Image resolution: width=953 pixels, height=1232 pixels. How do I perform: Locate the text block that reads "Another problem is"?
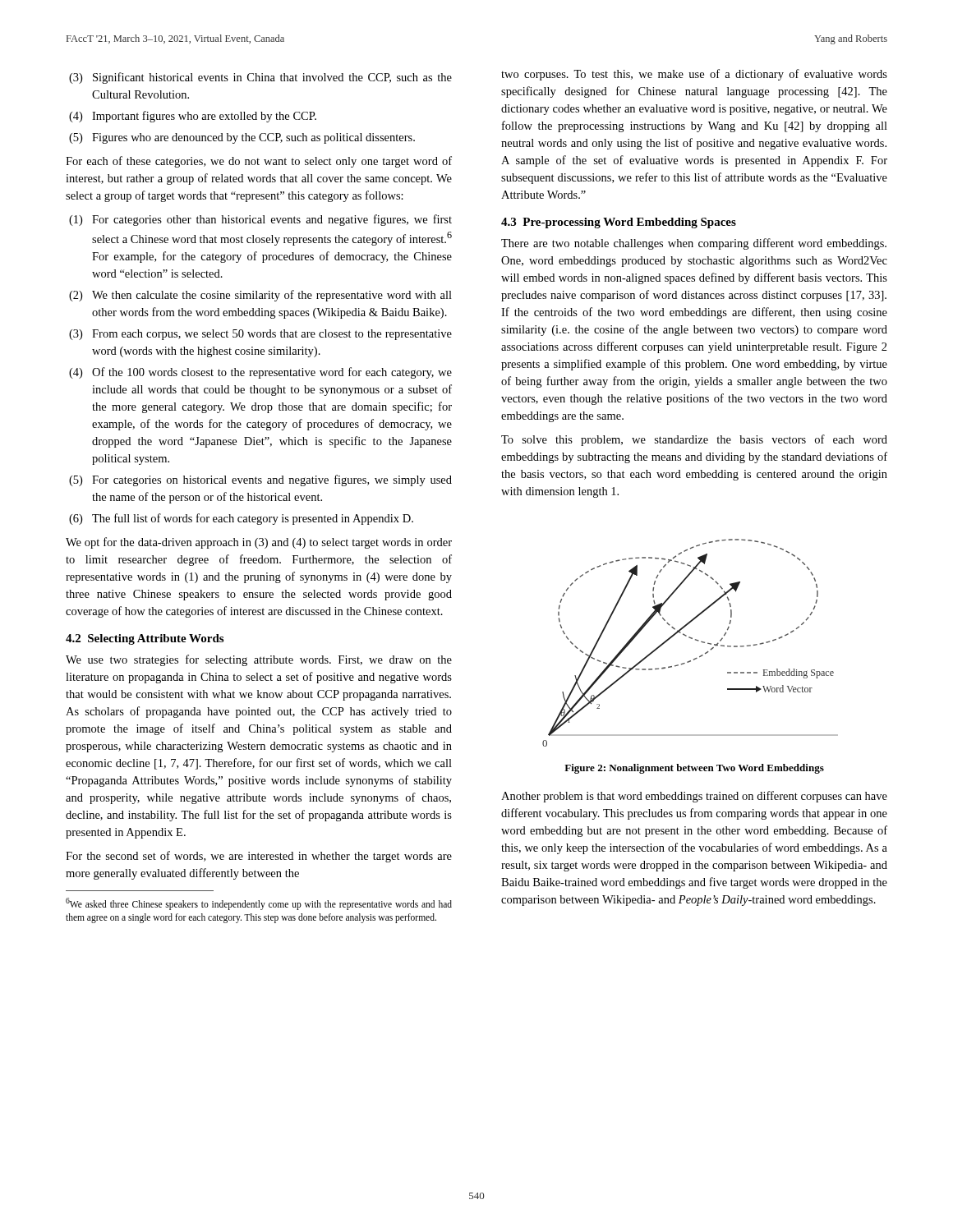(x=694, y=848)
